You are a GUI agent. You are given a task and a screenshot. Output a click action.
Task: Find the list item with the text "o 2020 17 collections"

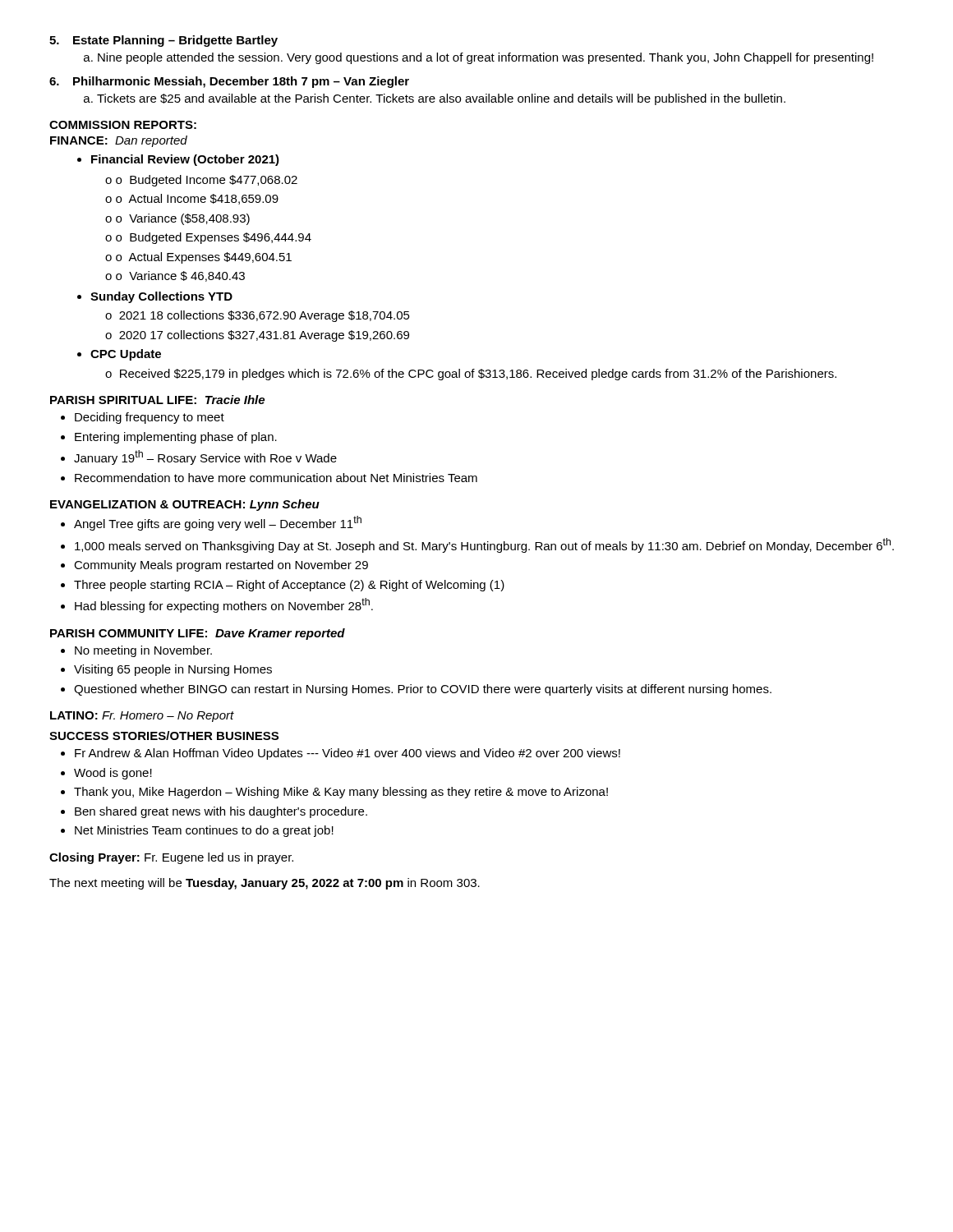pyautogui.click(x=258, y=334)
